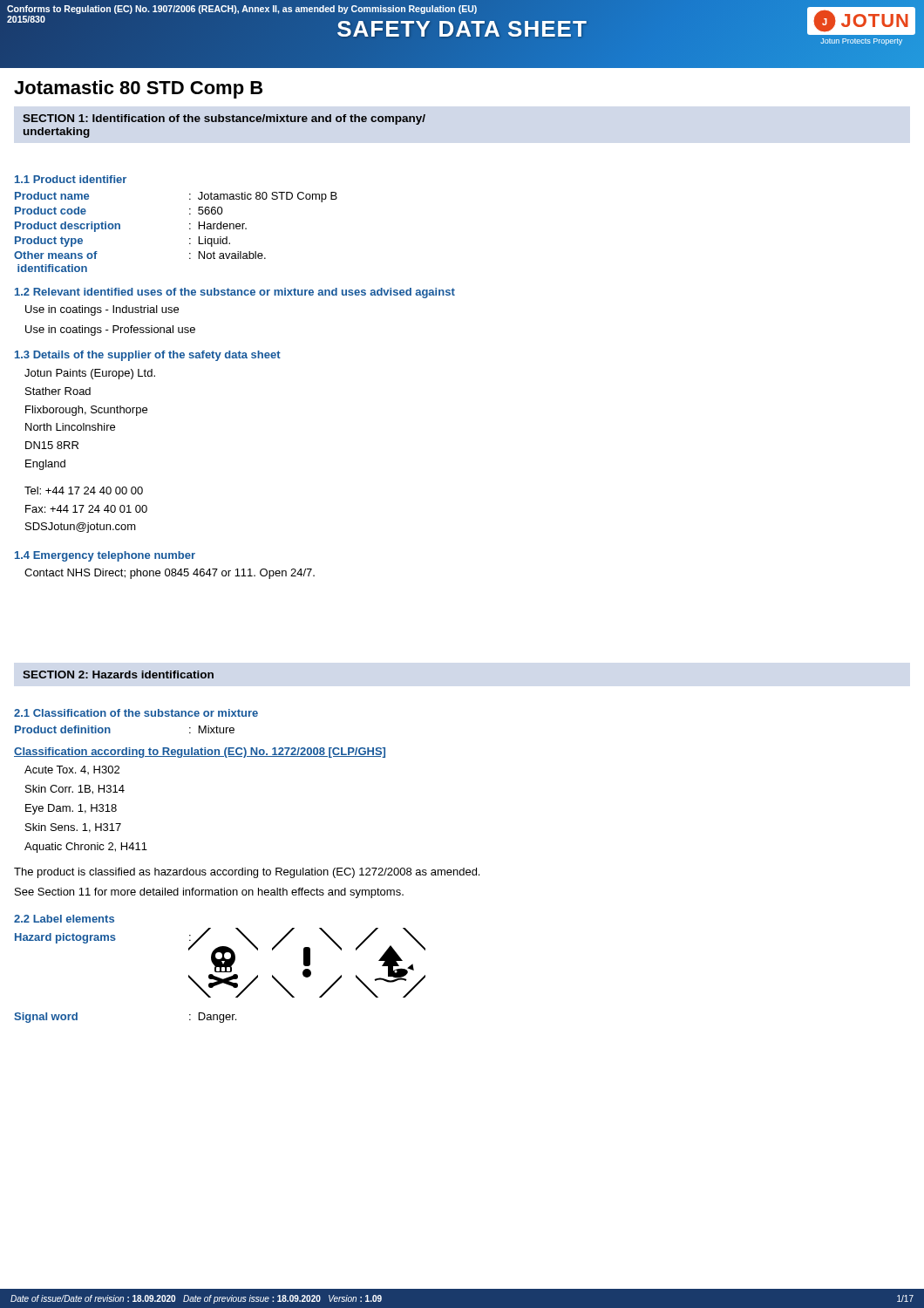Locate the text that says "2 Label elements"
Screen dimensions: 1308x924
point(64,919)
